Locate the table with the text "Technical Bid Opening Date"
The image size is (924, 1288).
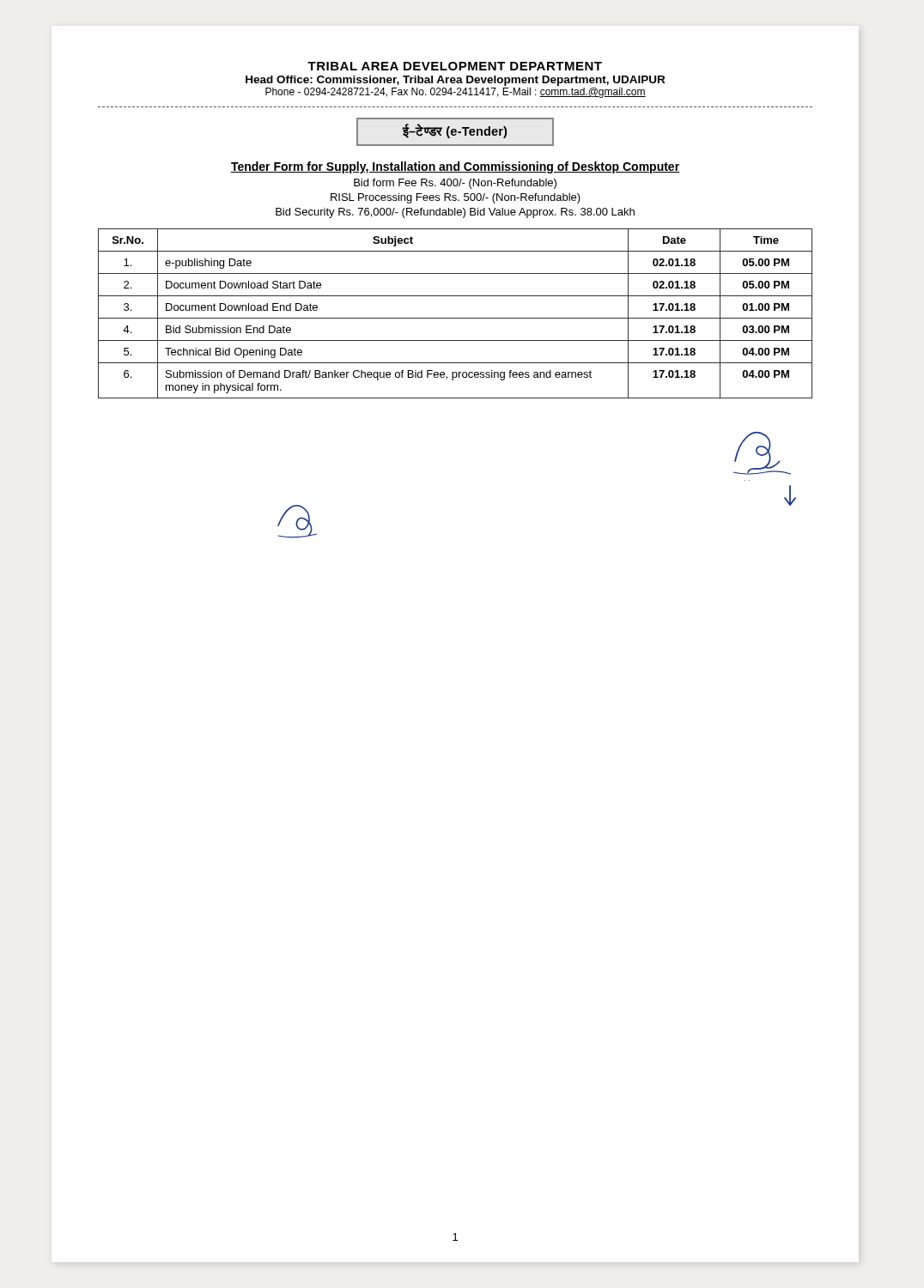455,313
